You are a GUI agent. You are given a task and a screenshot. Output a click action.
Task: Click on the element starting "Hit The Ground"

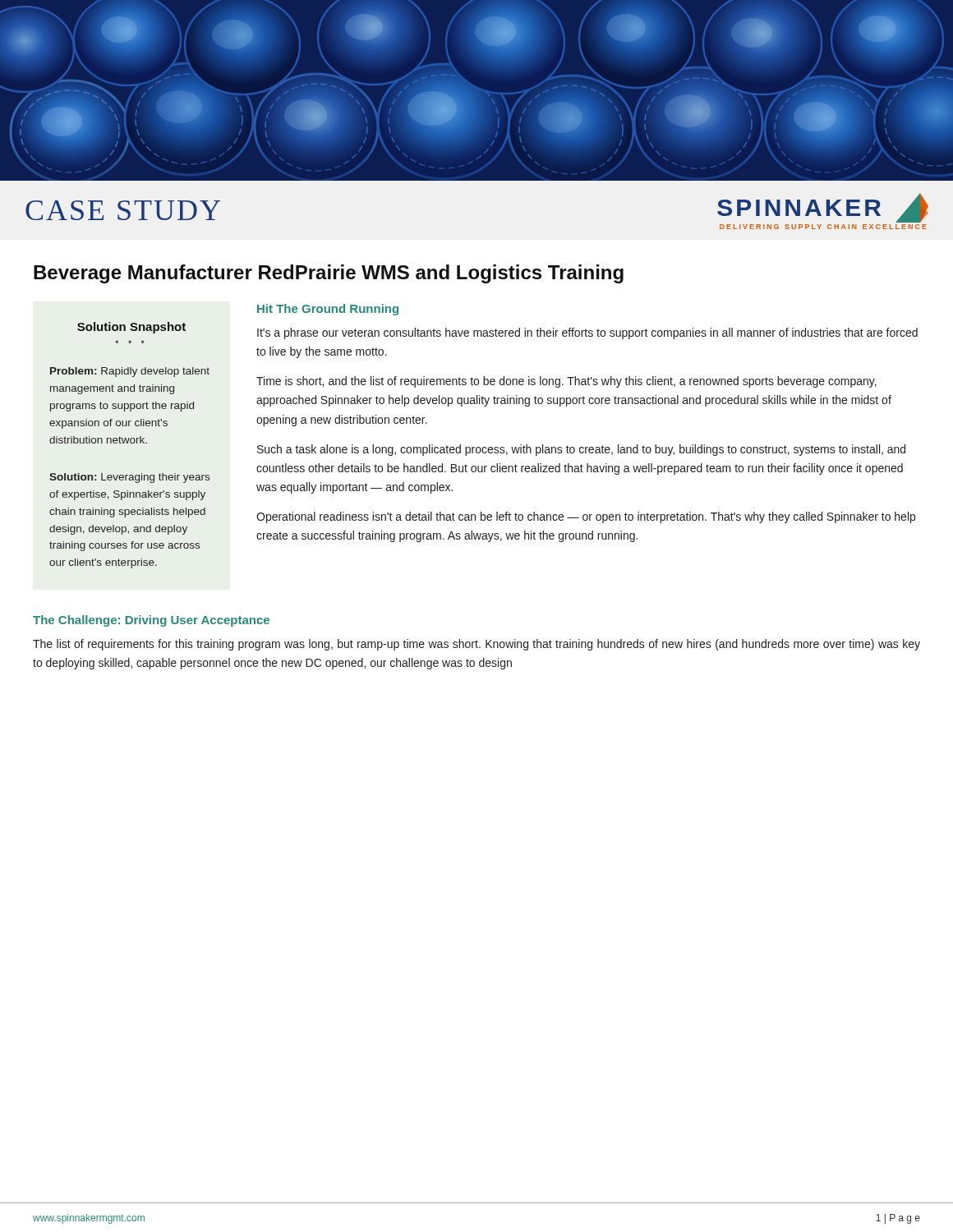(x=328, y=309)
